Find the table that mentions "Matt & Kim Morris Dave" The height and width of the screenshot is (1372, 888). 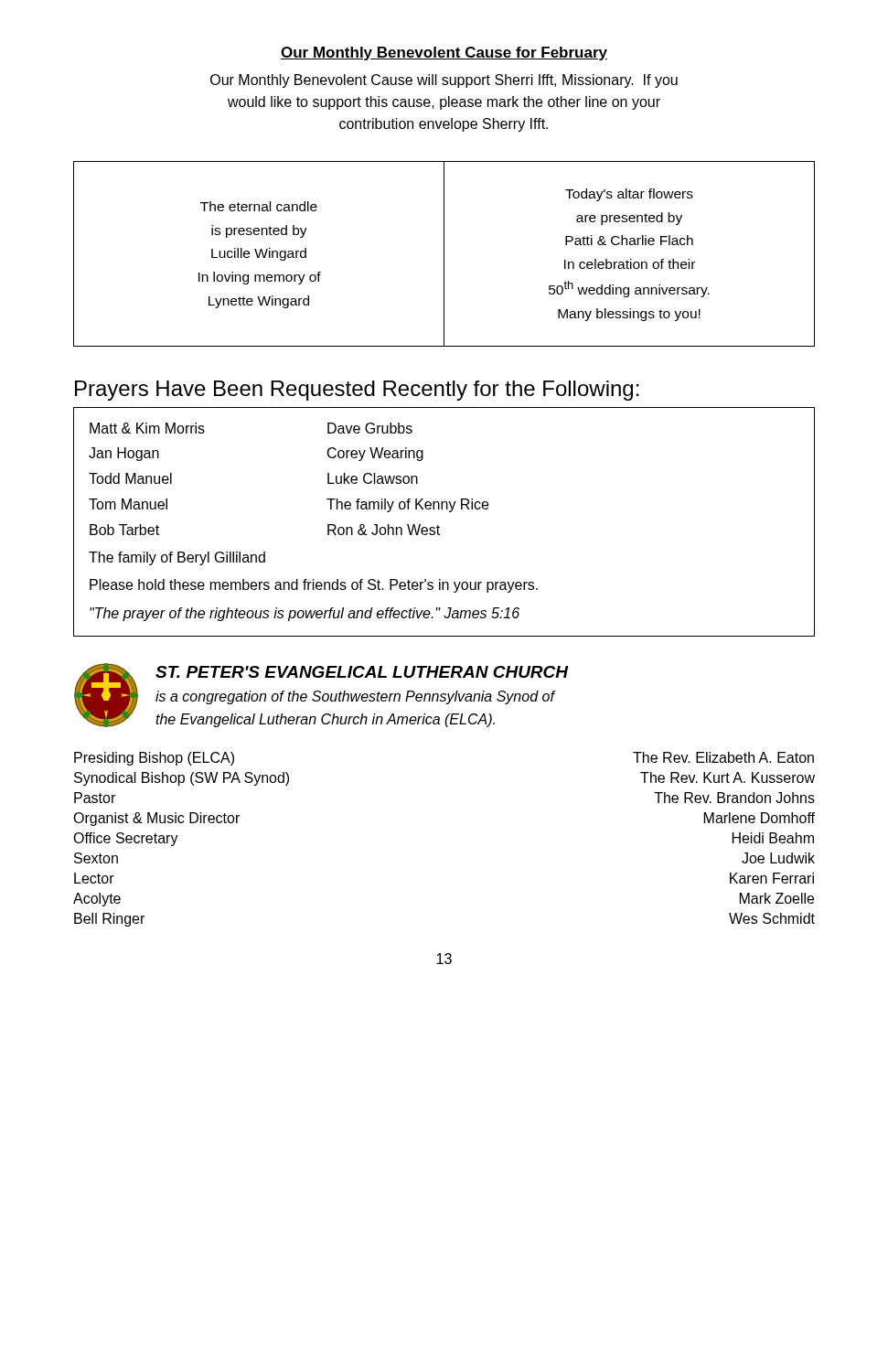click(x=444, y=522)
